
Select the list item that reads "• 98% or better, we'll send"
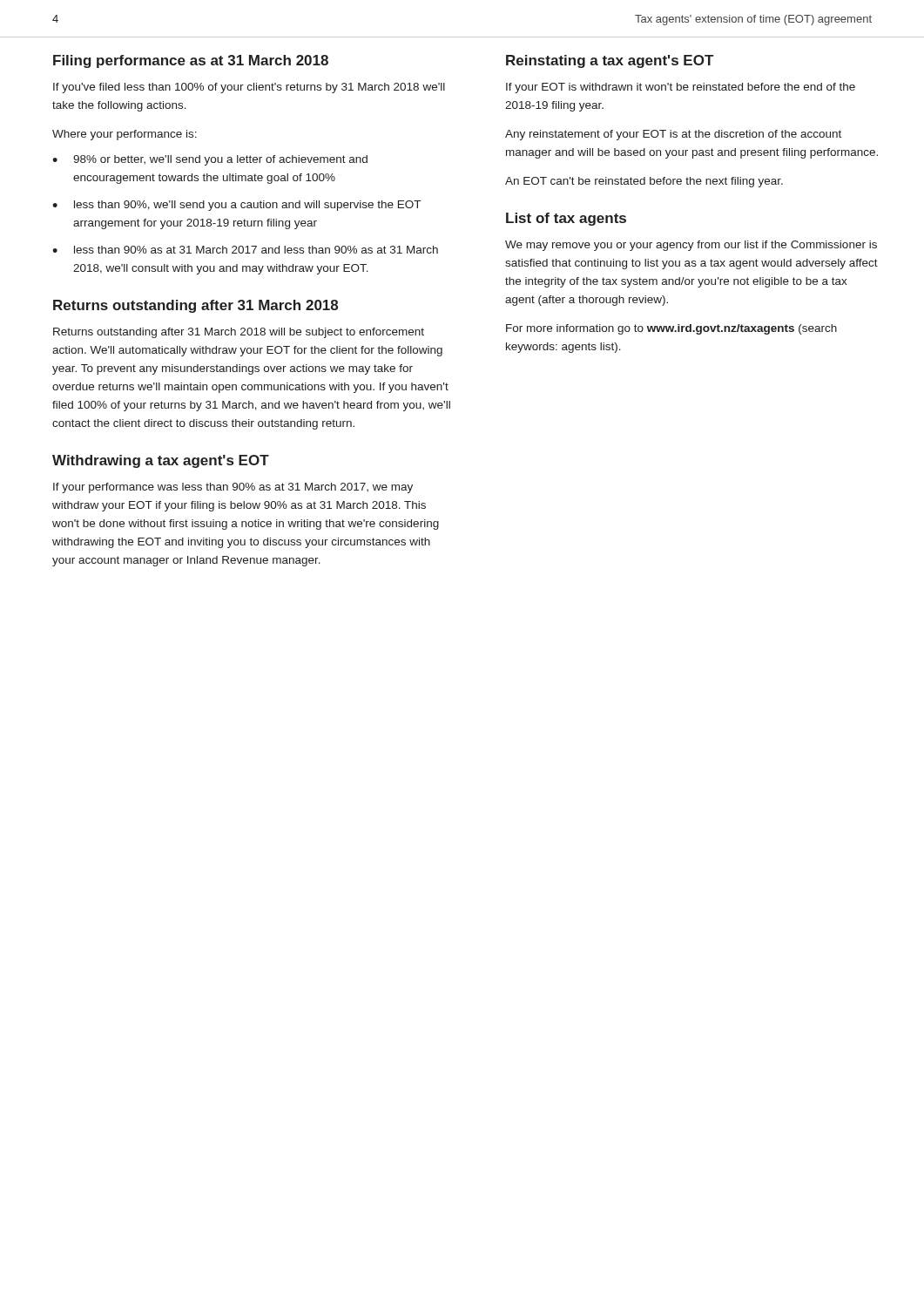coord(253,169)
